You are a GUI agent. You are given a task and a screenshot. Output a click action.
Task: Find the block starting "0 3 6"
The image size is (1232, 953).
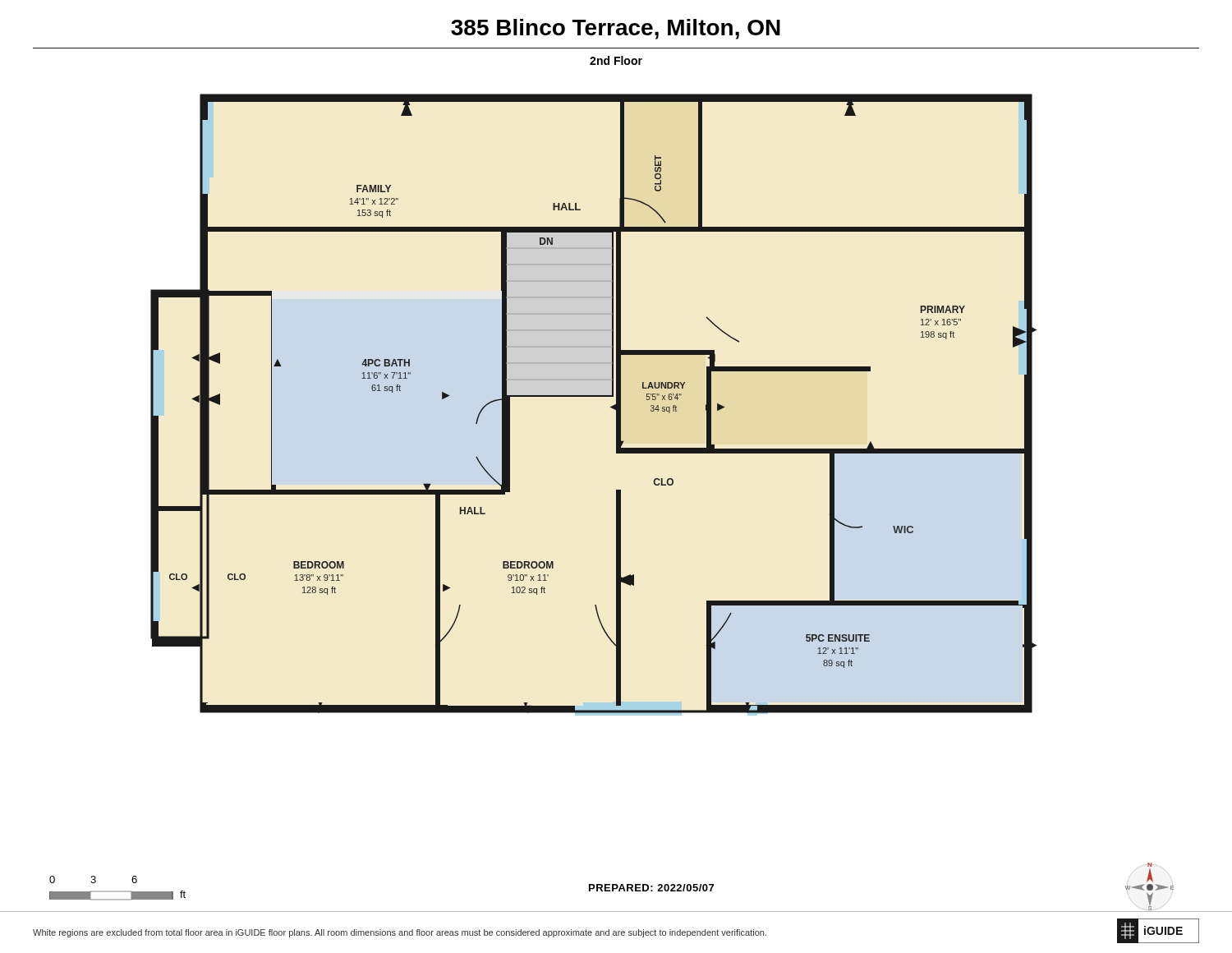(118, 887)
